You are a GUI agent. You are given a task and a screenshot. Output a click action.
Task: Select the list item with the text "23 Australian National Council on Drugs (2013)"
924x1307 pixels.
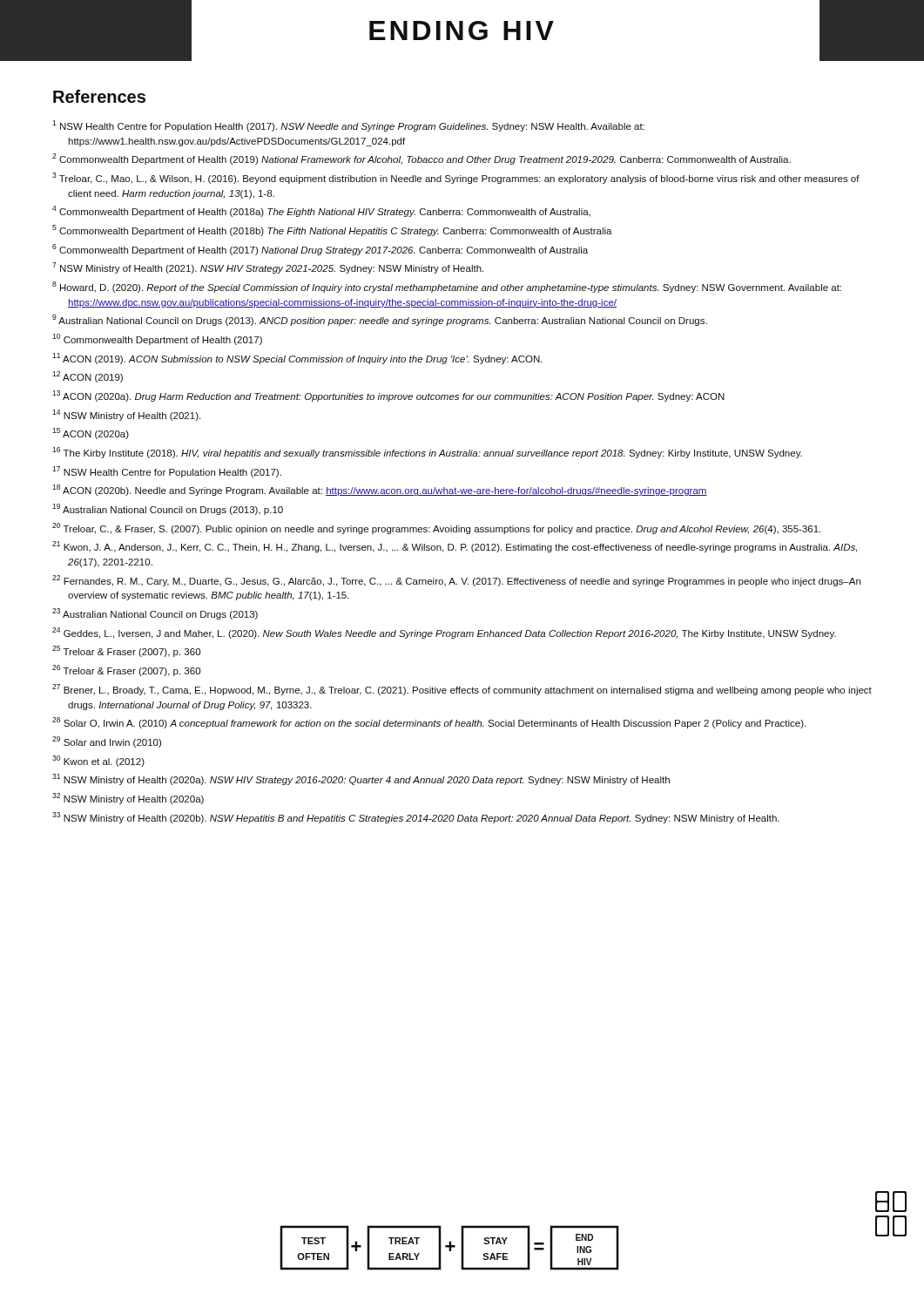point(155,614)
